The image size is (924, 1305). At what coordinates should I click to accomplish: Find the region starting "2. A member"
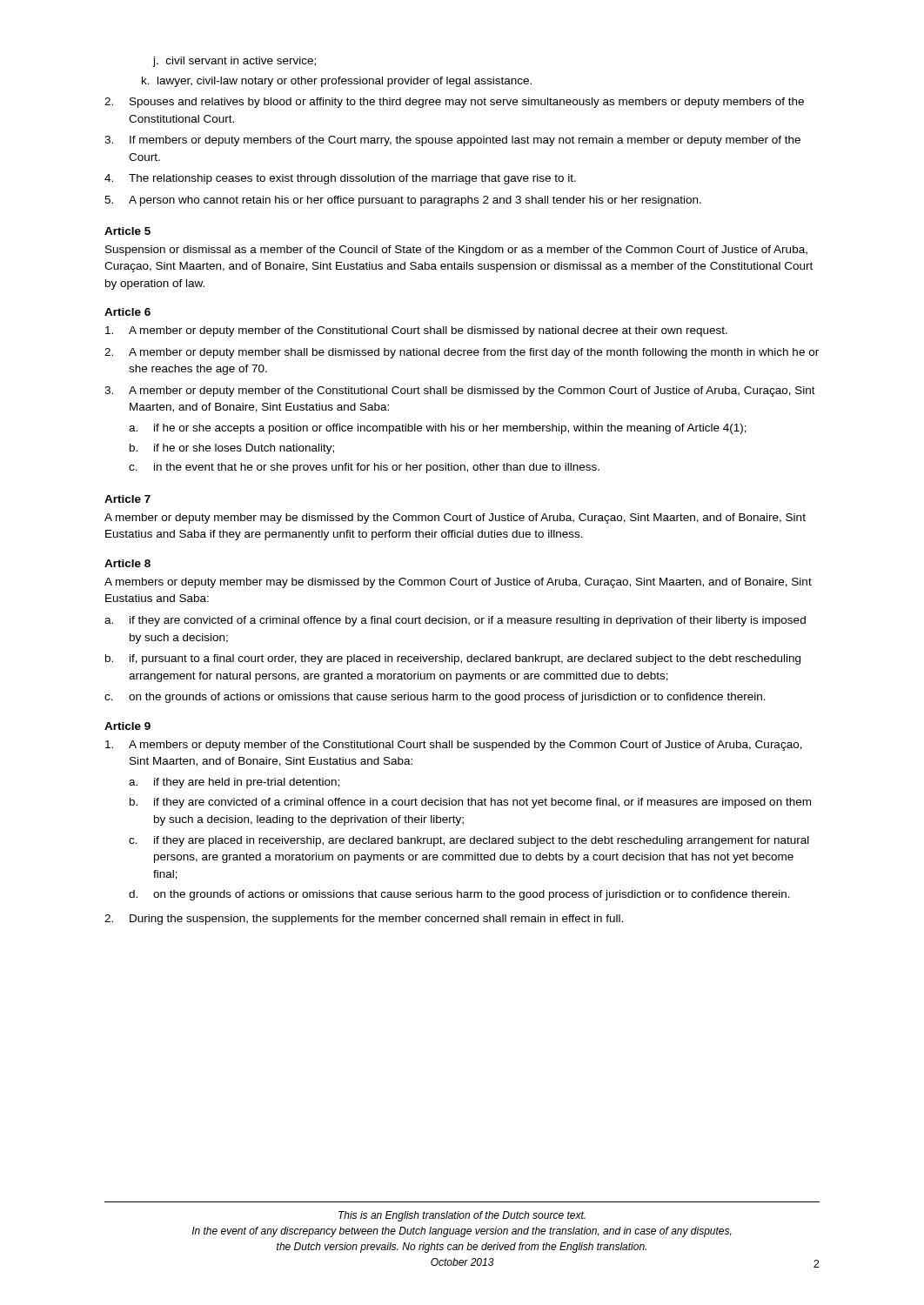(x=462, y=360)
